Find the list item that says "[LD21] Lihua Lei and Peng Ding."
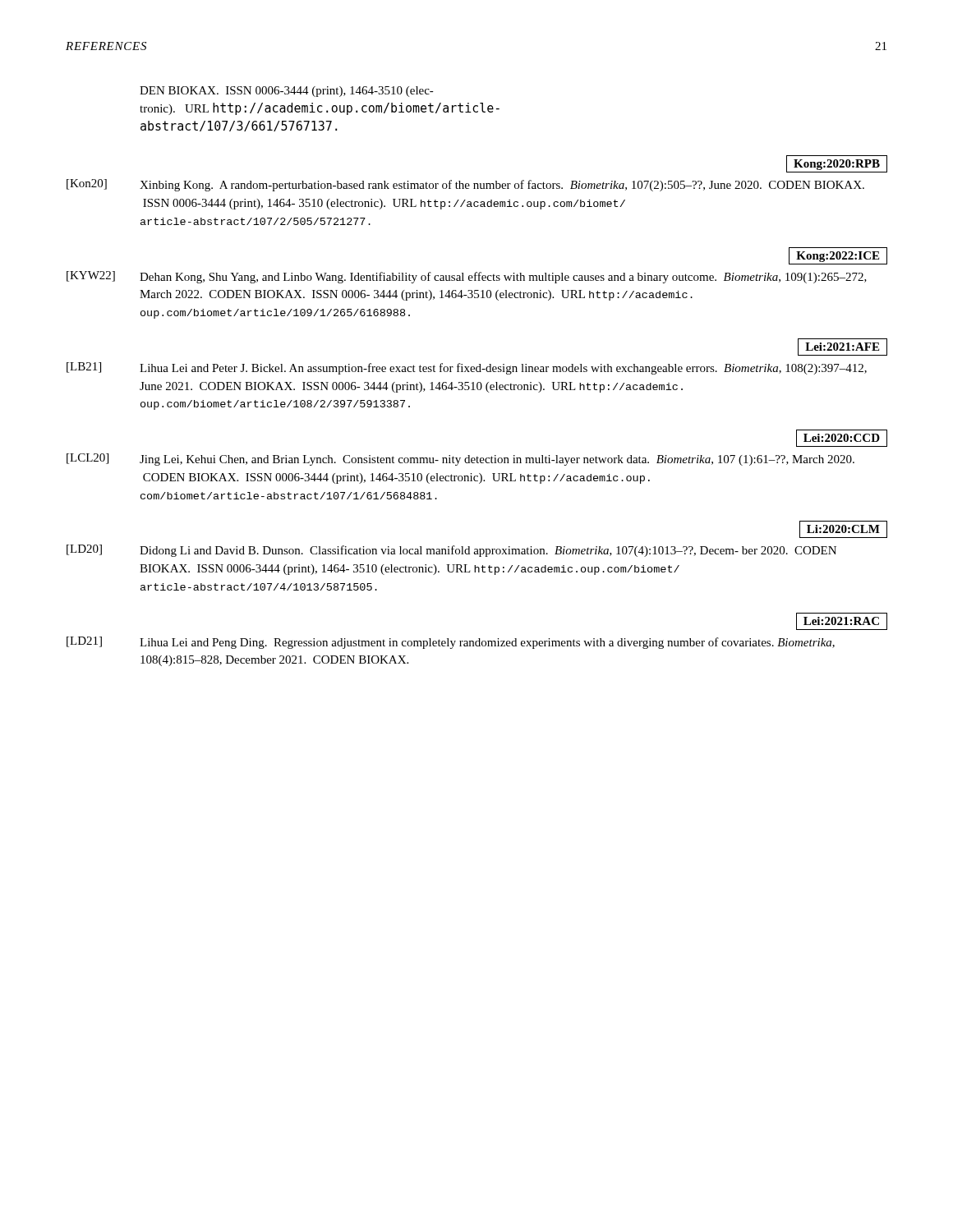Viewport: 953px width, 1232px height. [476, 651]
